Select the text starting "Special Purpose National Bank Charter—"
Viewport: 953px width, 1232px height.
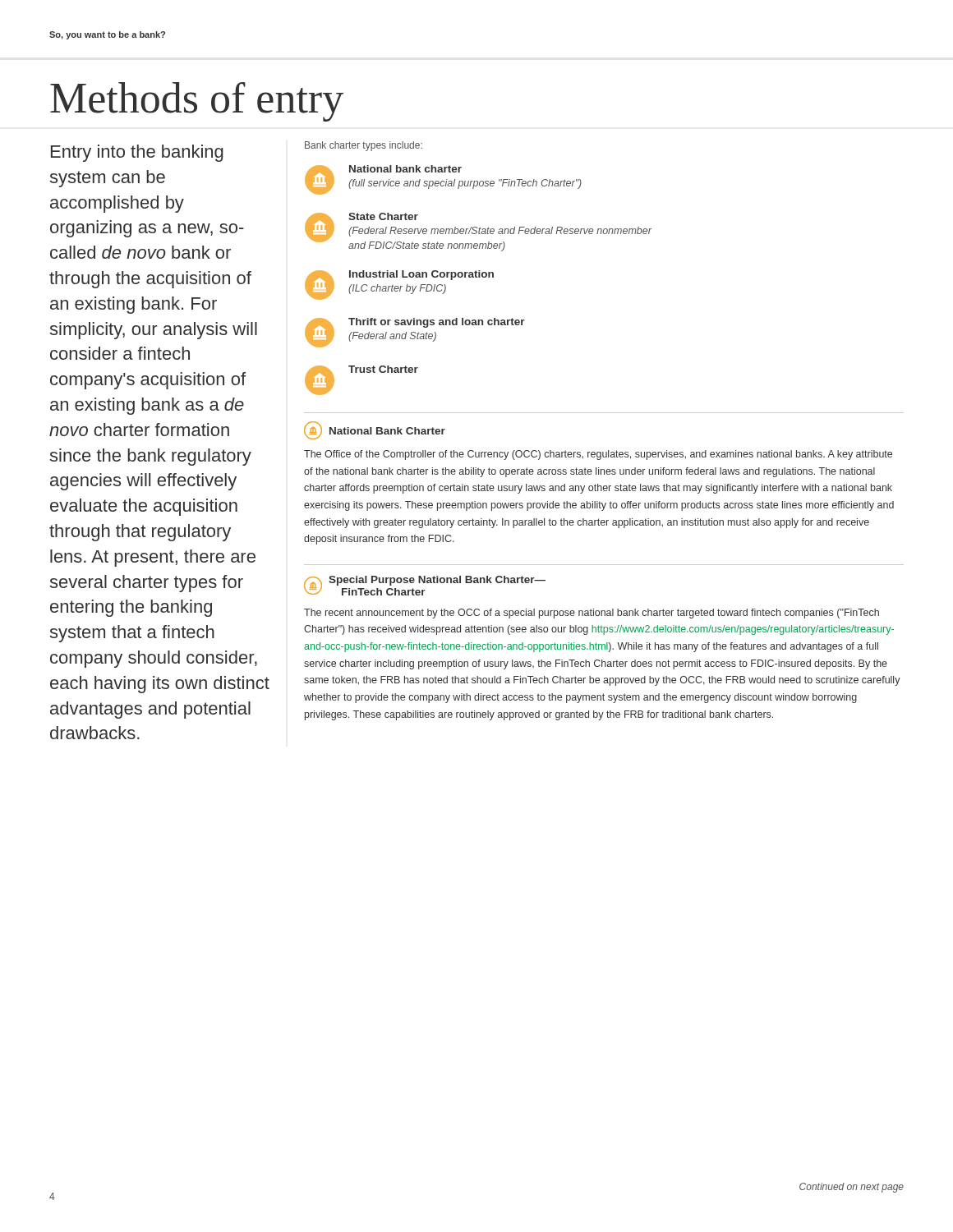[425, 585]
